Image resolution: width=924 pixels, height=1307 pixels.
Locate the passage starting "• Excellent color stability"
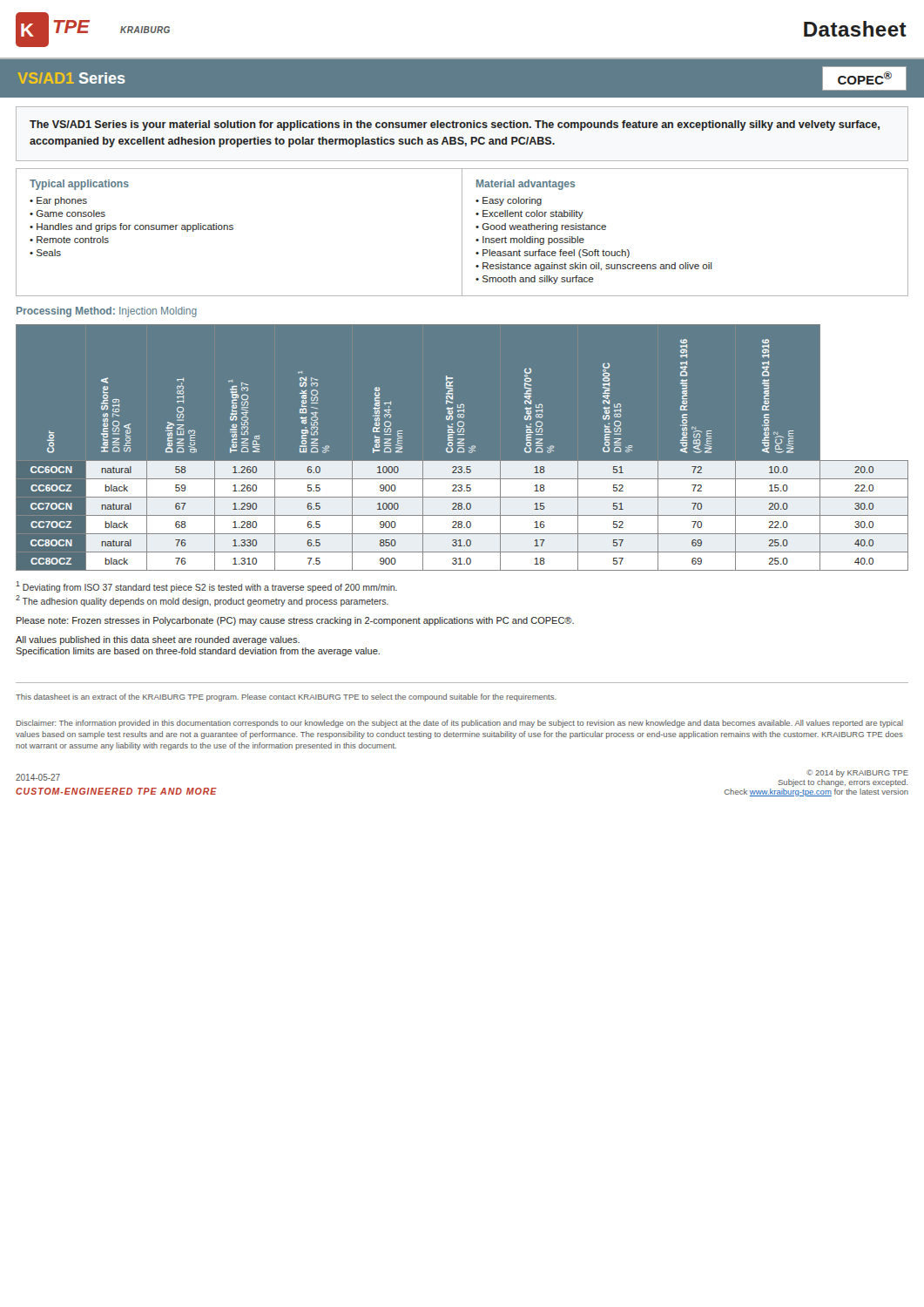529,213
